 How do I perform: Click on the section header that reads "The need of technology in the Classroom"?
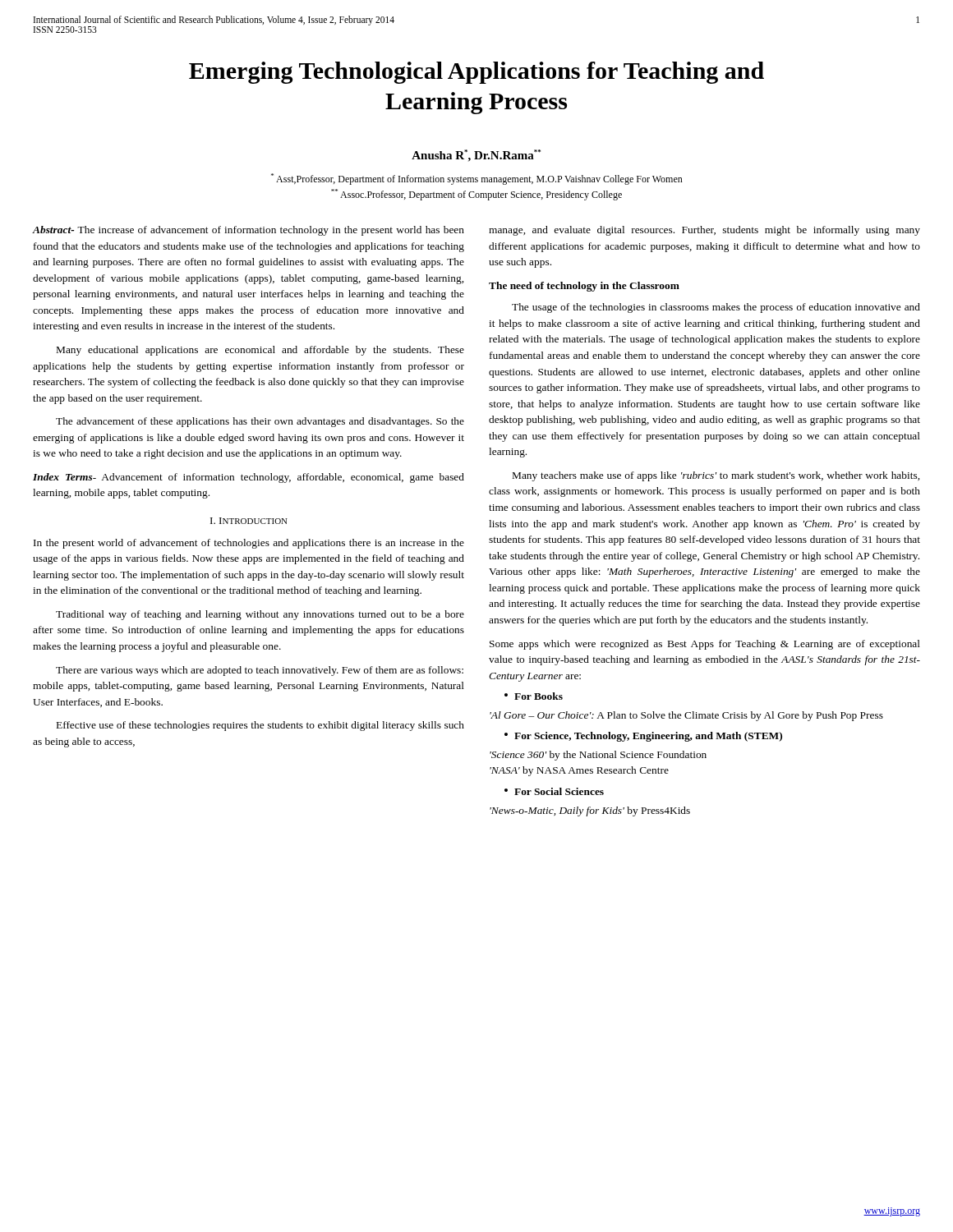coord(584,285)
